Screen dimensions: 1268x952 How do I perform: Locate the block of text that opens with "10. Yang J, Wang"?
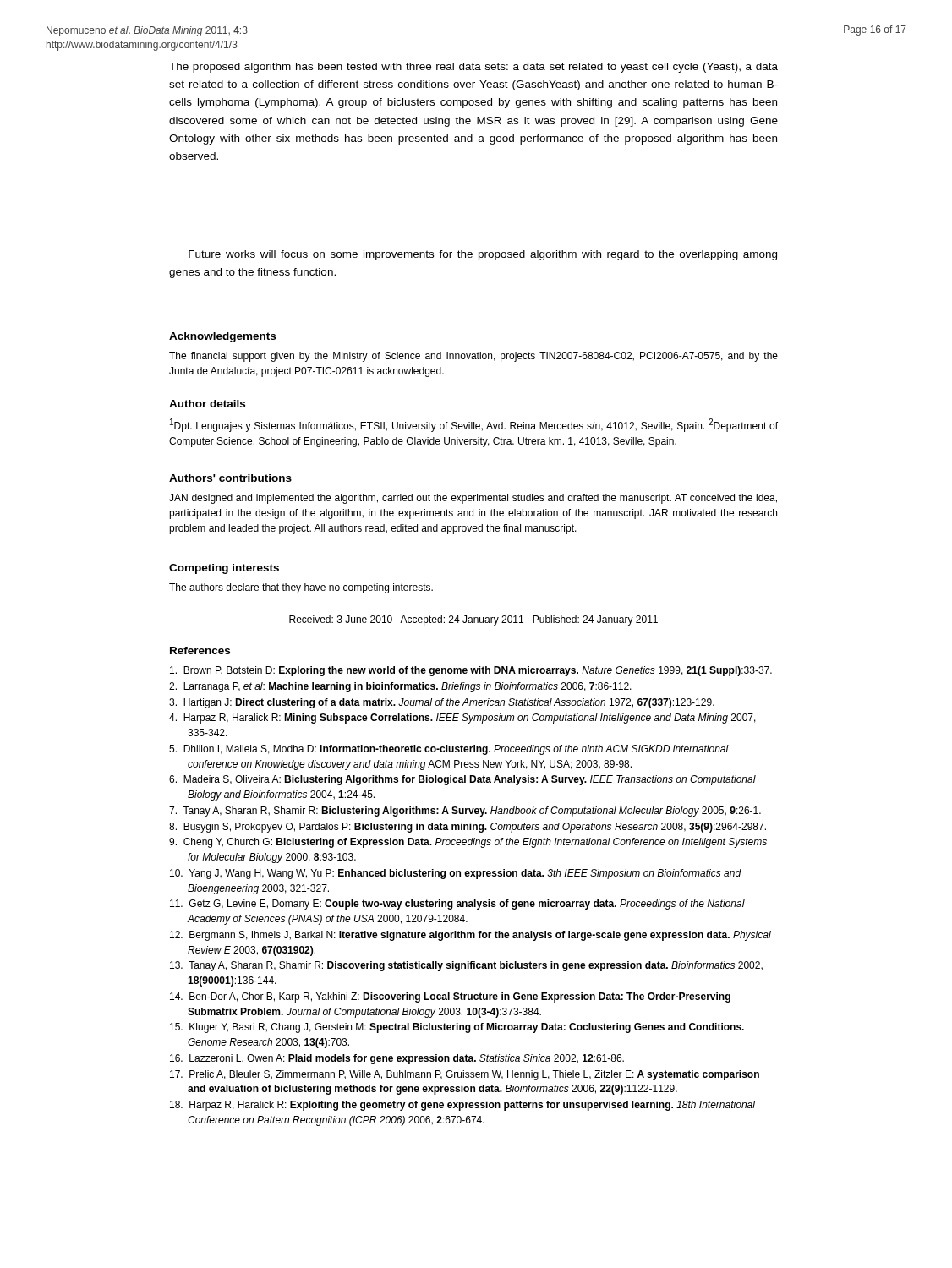[455, 880]
